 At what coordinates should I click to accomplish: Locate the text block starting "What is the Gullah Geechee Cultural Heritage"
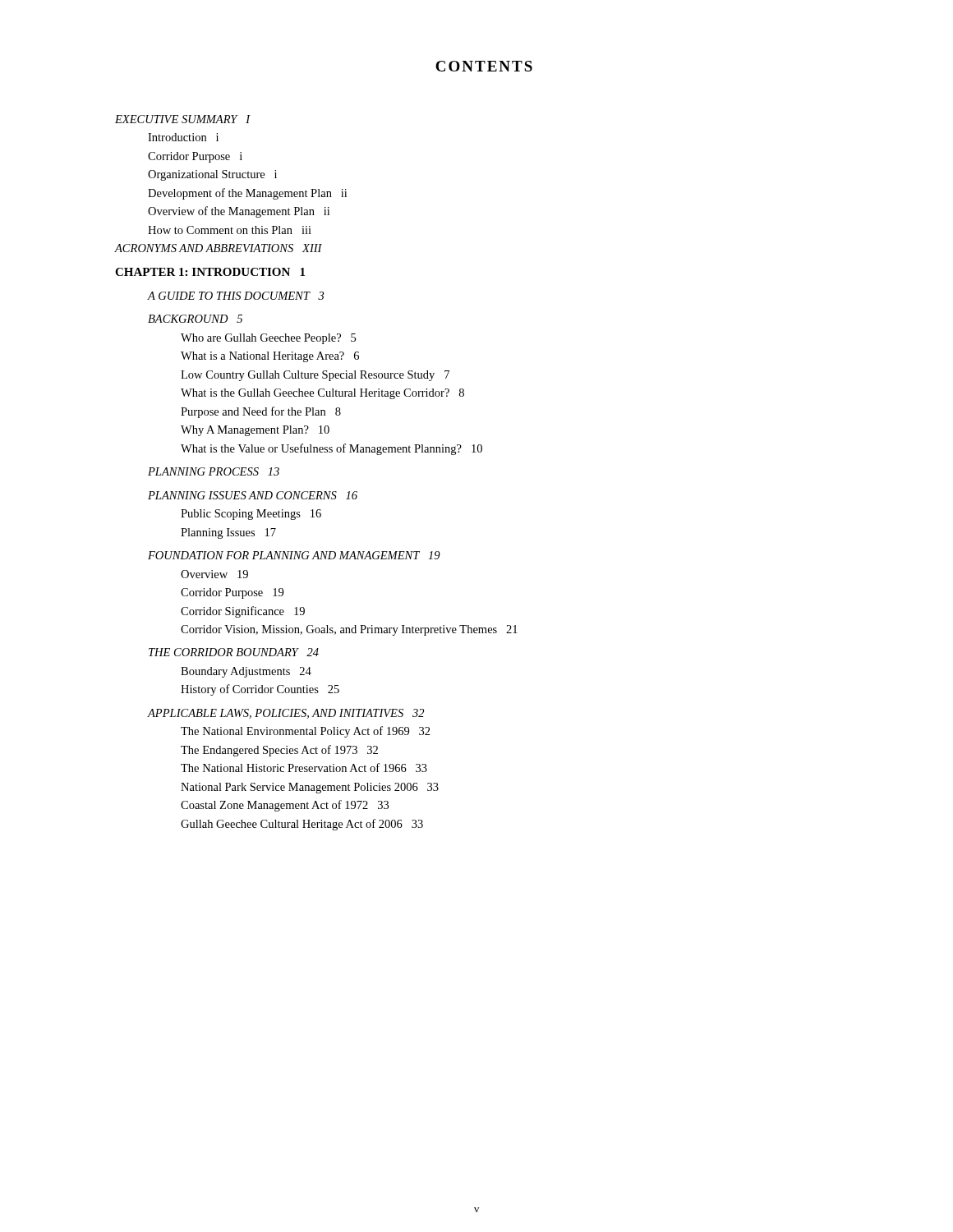323,393
